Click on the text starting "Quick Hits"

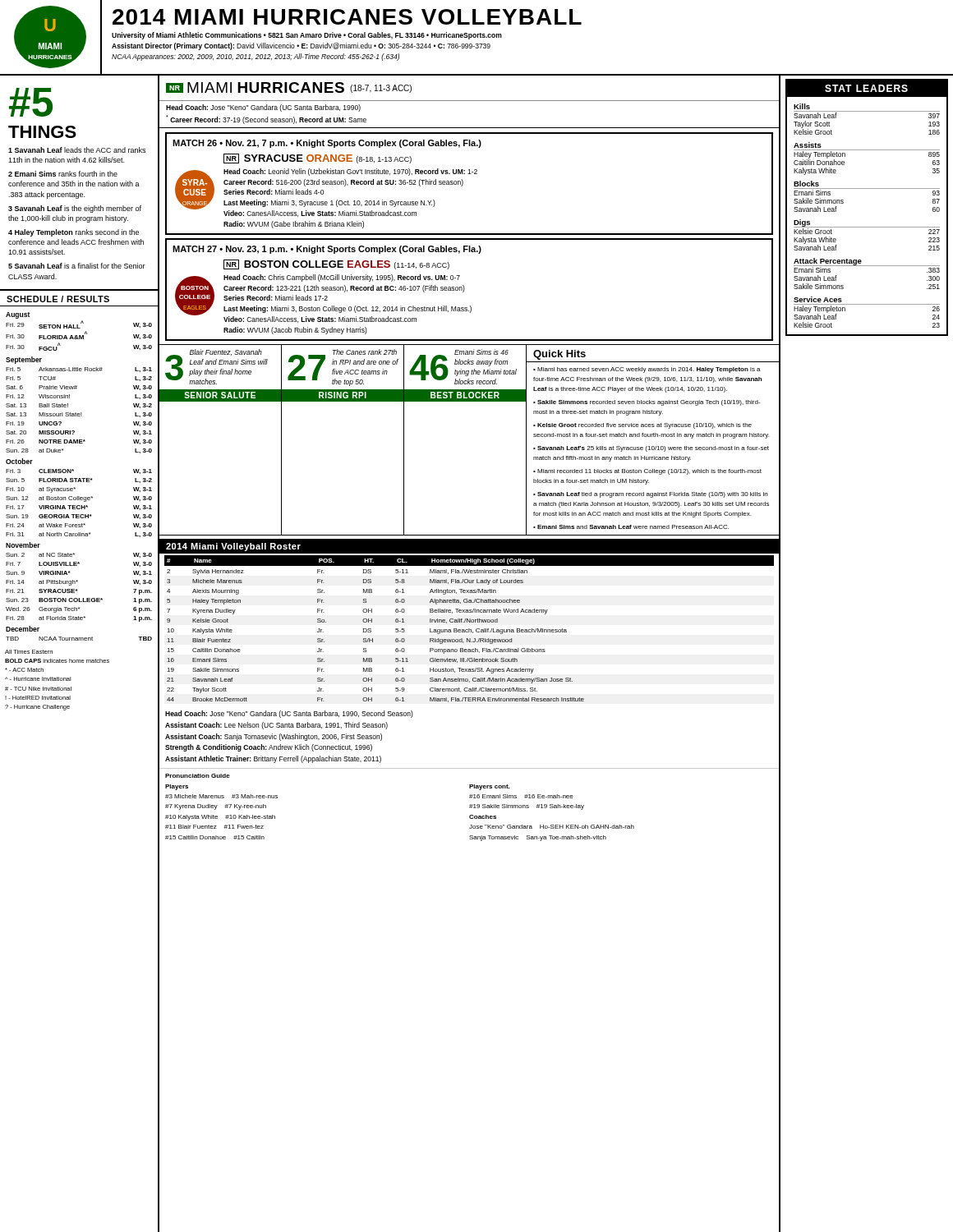[560, 354]
